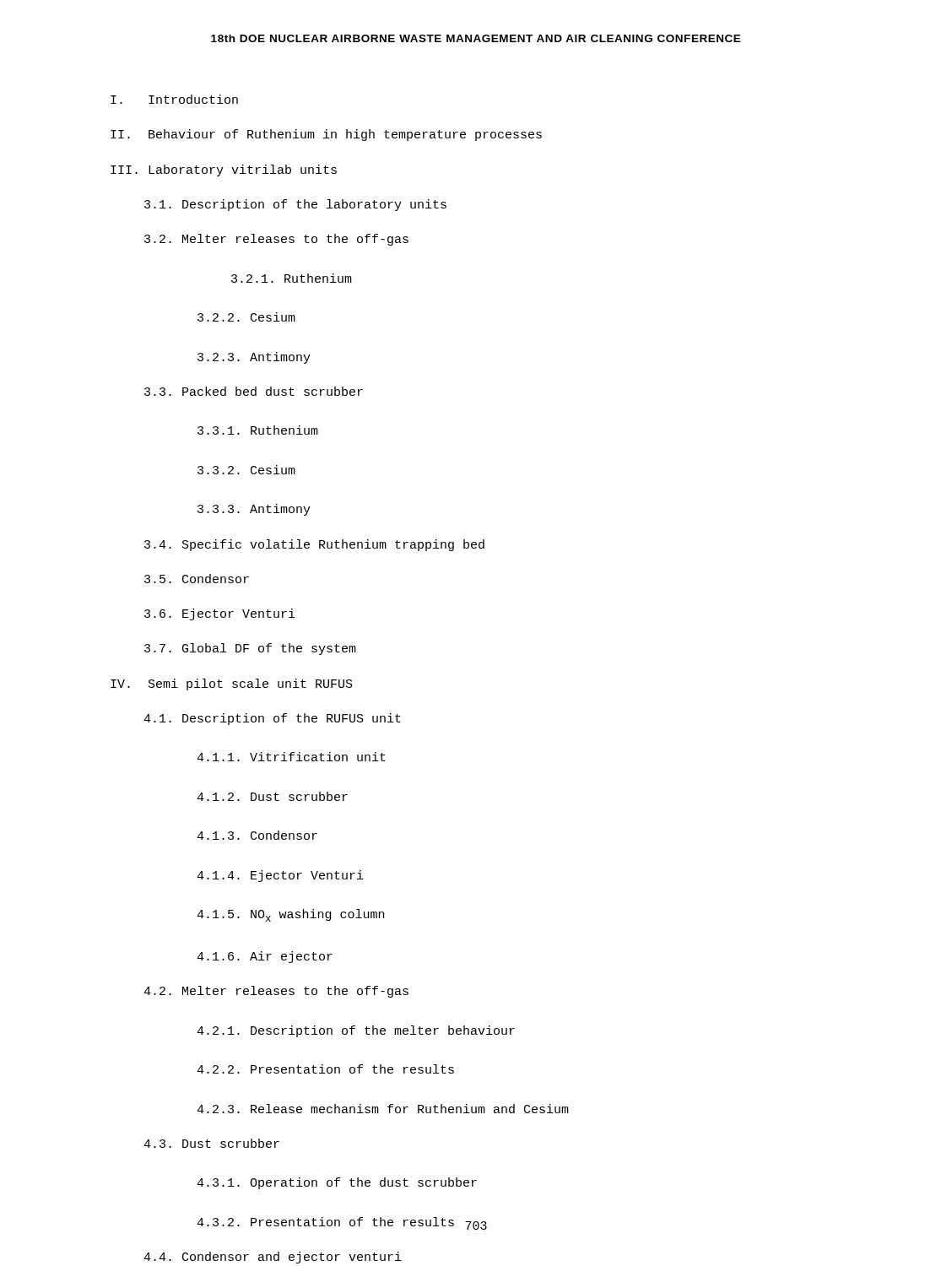The height and width of the screenshot is (1266, 952).
Task: Where is the passage that starts "3.7. Global DF"?
Action: (x=250, y=650)
